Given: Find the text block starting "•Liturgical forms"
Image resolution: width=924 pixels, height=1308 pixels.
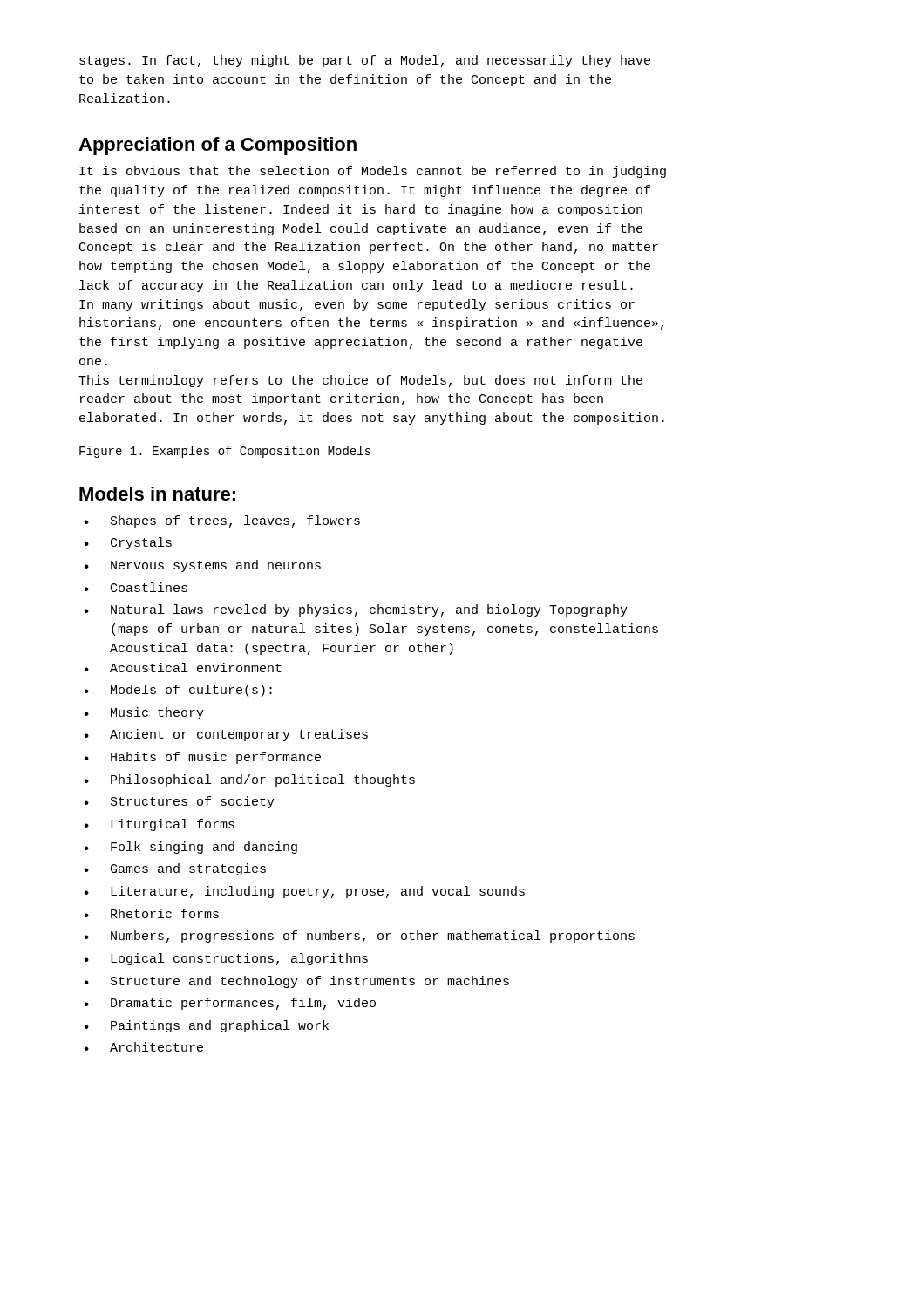Looking at the screenshot, I should tap(160, 825).
